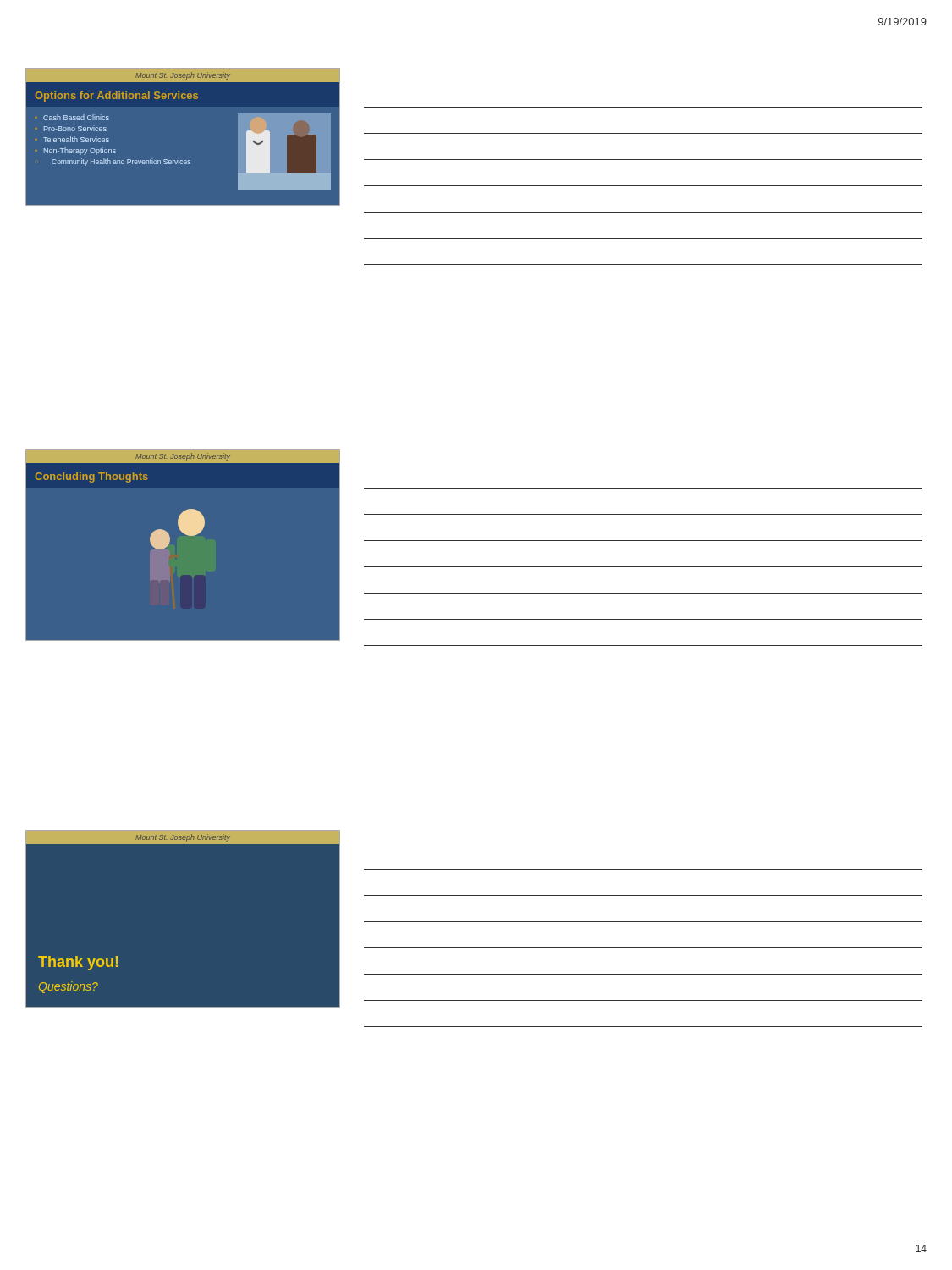952x1270 pixels.
Task: Click where it says "Non-Therapy Options"
Action: (x=80, y=151)
